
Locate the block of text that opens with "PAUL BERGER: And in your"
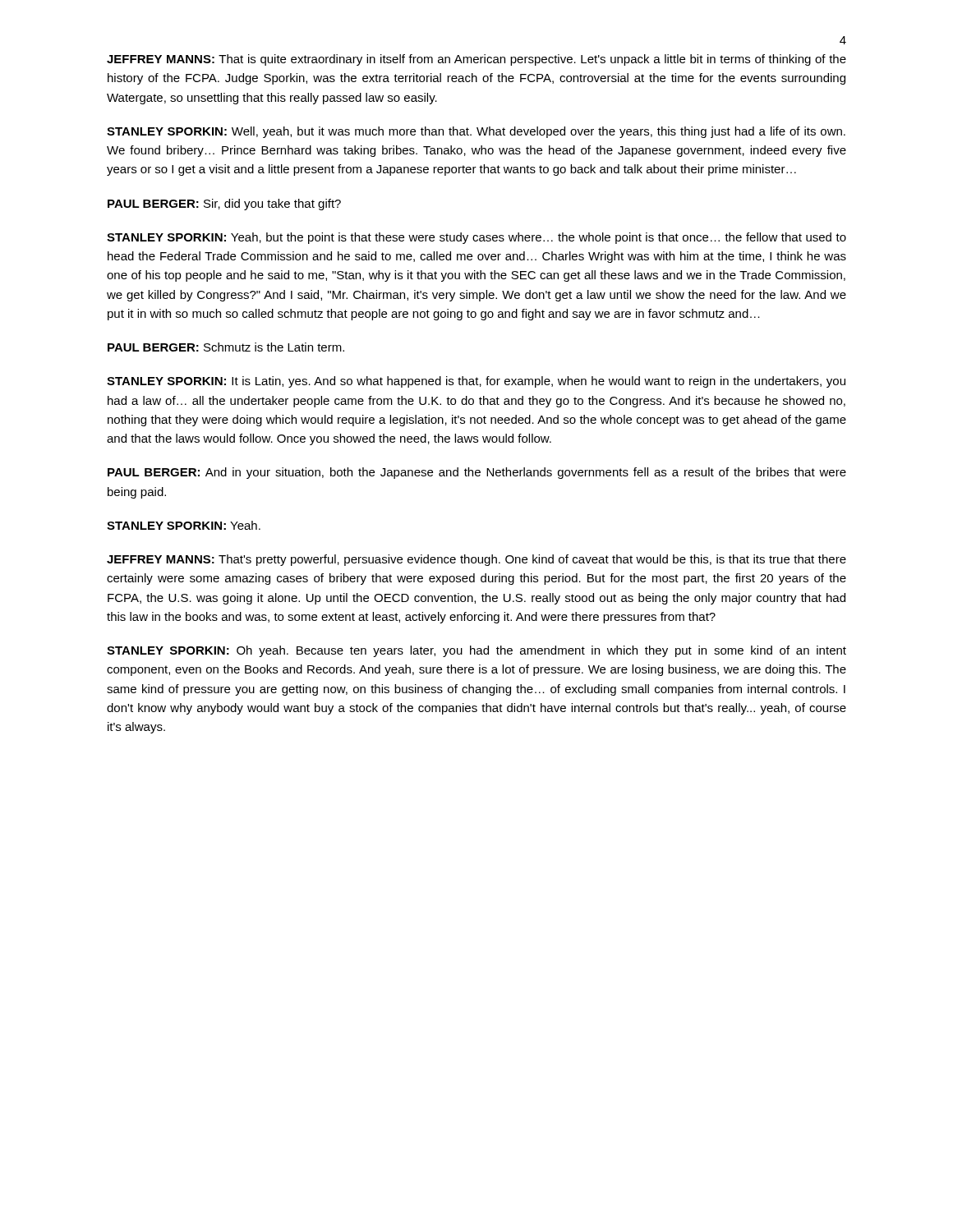coord(476,482)
